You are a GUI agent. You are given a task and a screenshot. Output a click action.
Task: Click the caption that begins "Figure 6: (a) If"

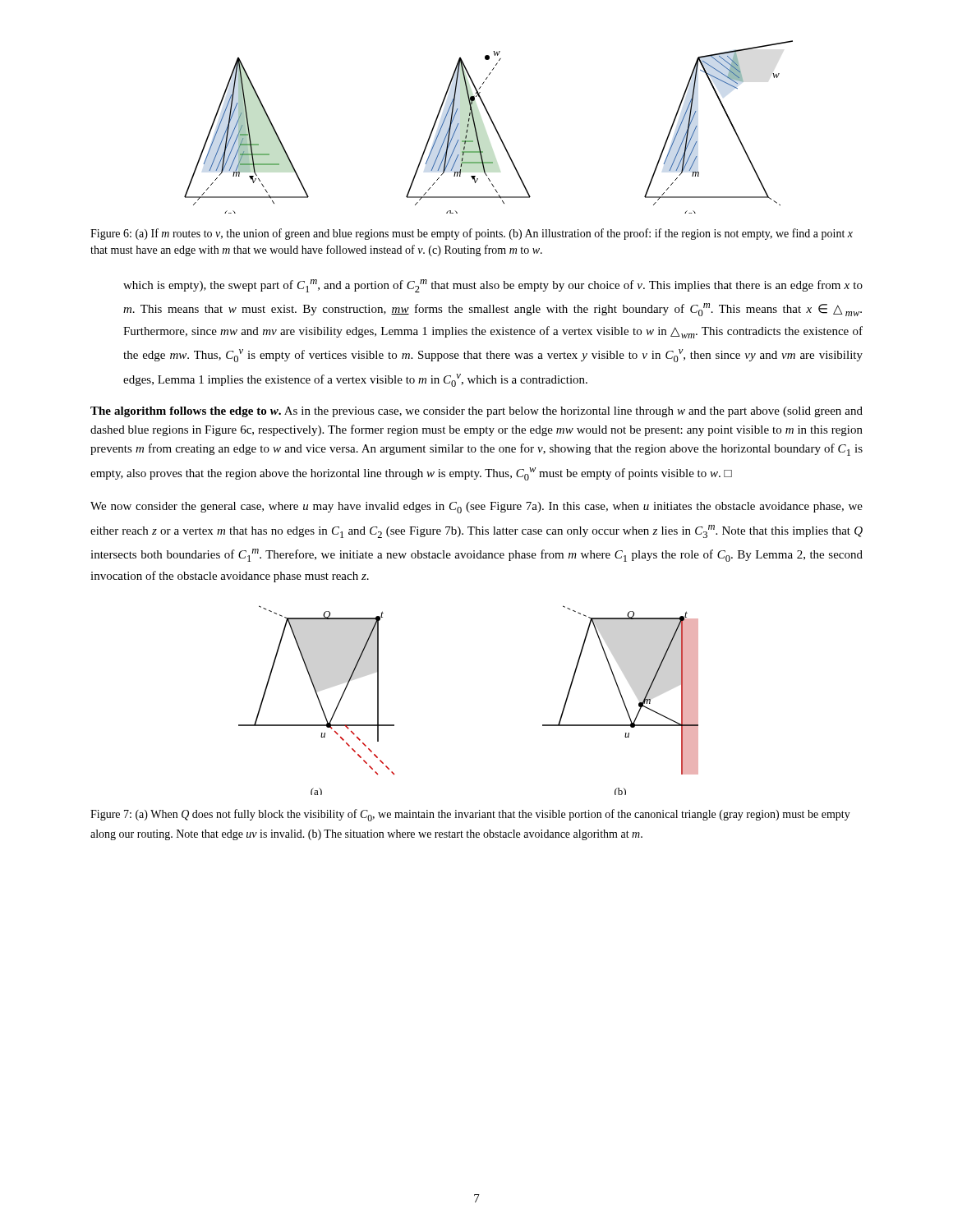pyautogui.click(x=472, y=242)
